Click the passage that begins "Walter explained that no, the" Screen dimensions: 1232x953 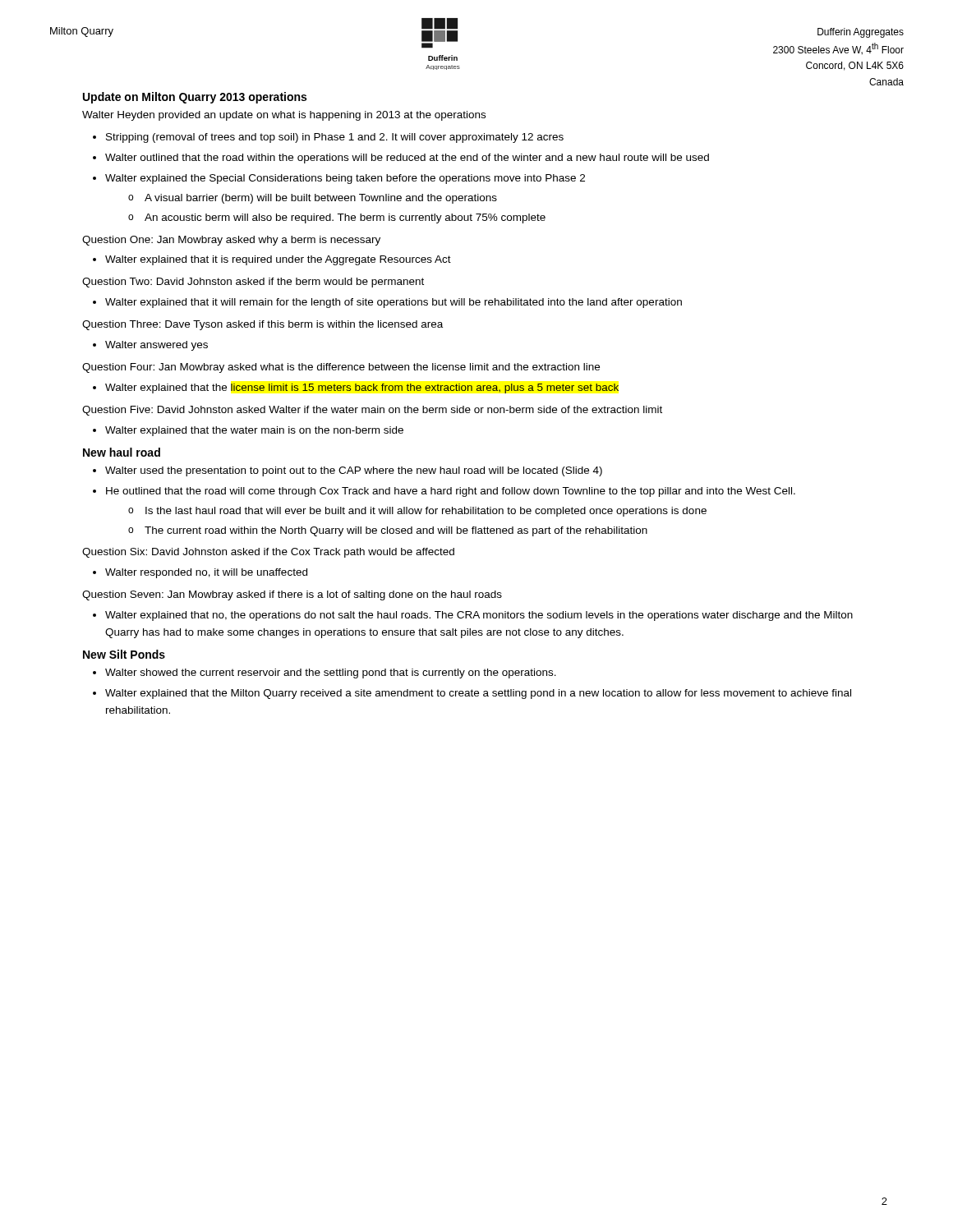coord(479,624)
